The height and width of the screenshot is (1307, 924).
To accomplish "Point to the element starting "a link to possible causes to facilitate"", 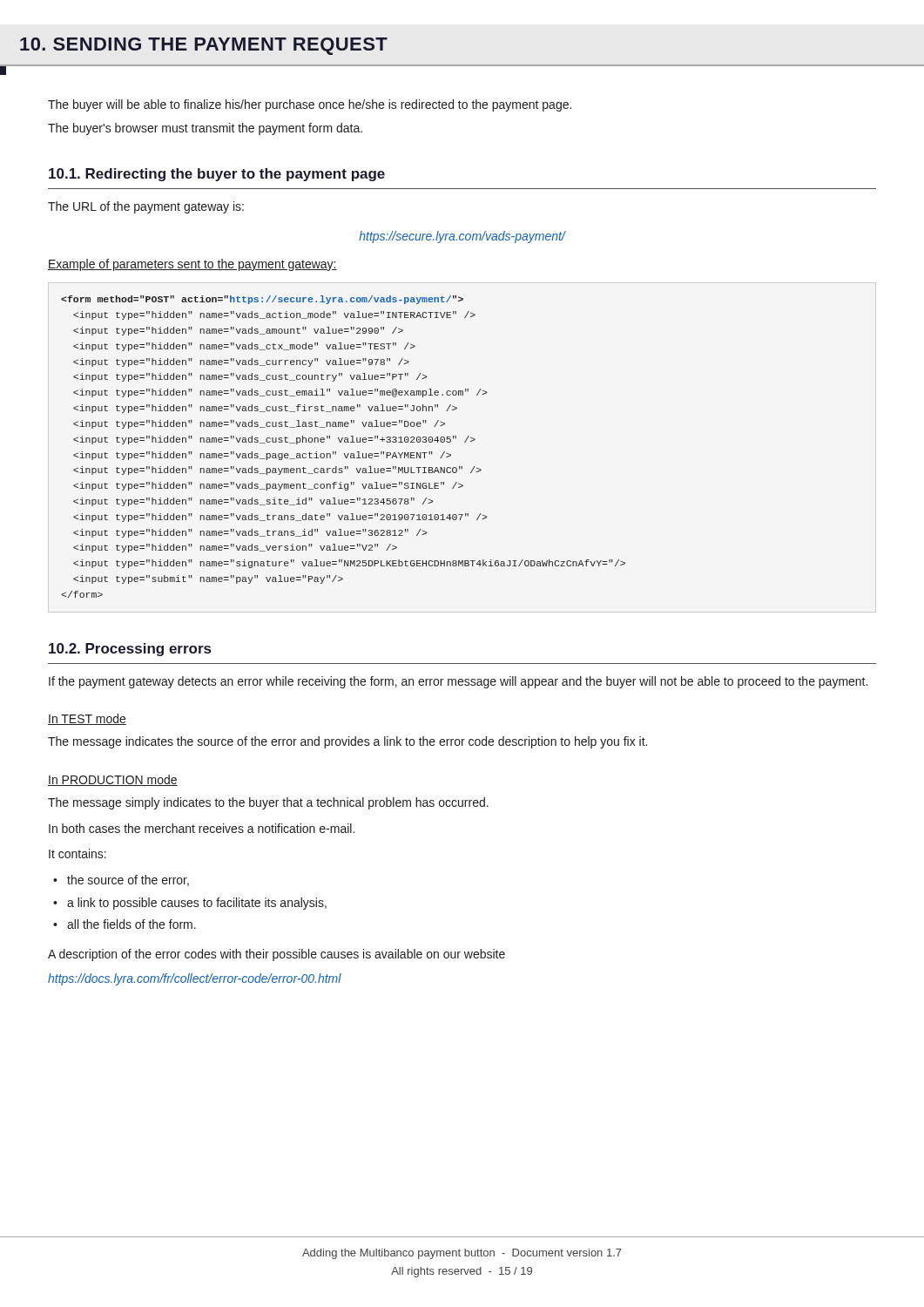I will tap(197, 902).
